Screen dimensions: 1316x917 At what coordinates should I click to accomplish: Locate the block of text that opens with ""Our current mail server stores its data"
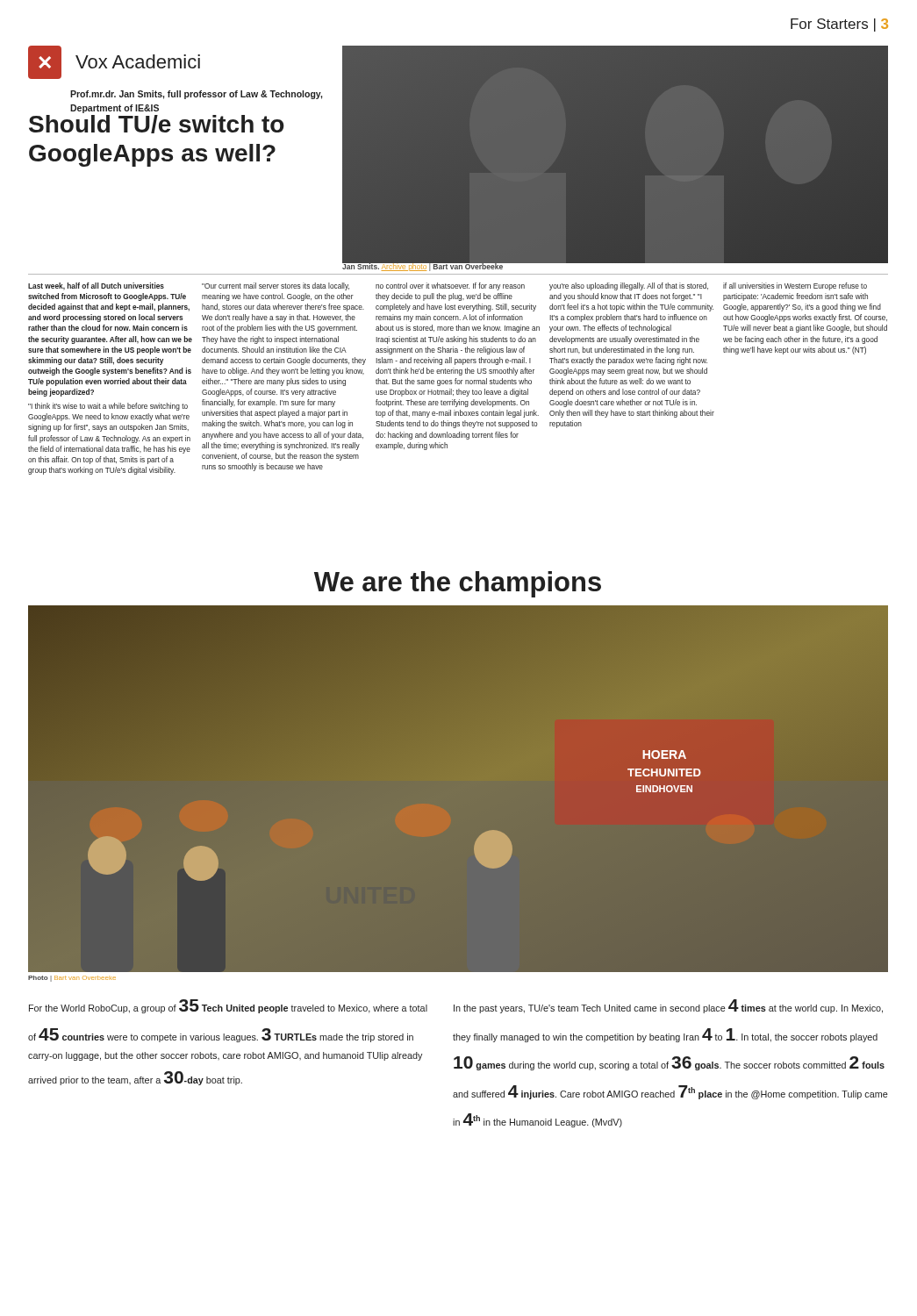(284, 376)
